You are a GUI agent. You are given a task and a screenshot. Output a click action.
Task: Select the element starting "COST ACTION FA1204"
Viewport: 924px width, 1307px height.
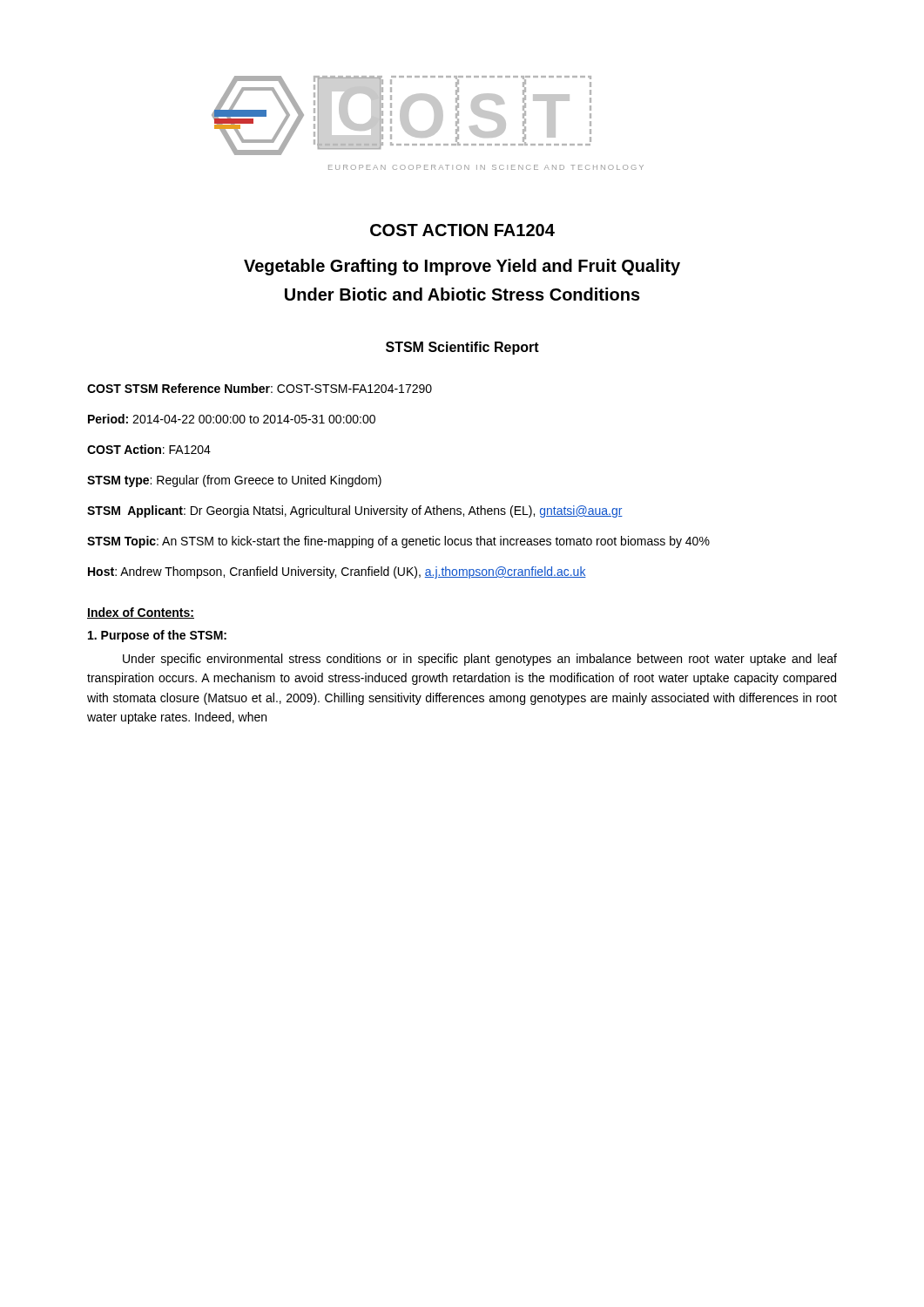click(x=462, y=230)
